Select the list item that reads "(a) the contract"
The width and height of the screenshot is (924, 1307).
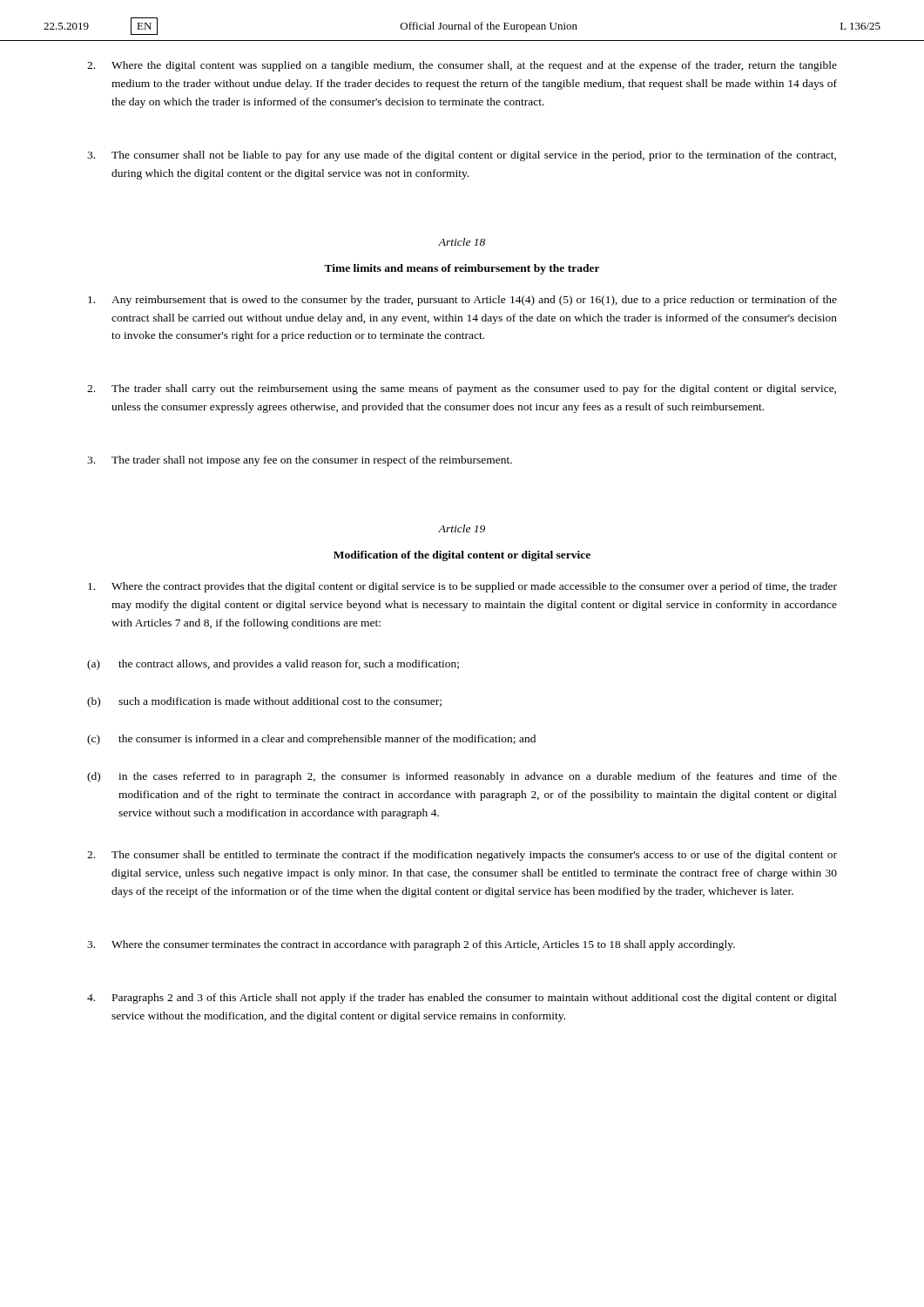tap(462, 664)
